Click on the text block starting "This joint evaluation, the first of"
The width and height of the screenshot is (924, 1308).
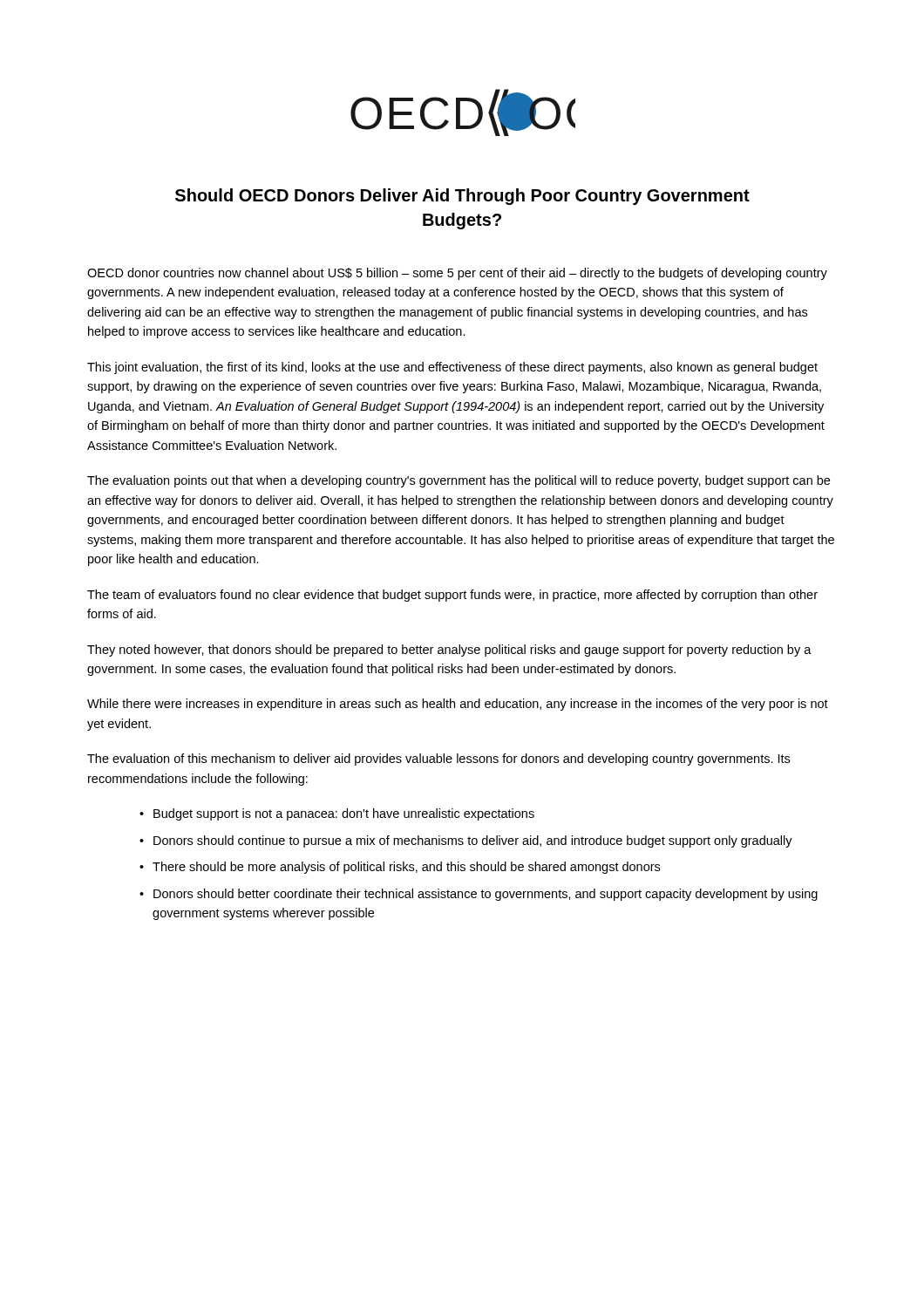(462, 406)
